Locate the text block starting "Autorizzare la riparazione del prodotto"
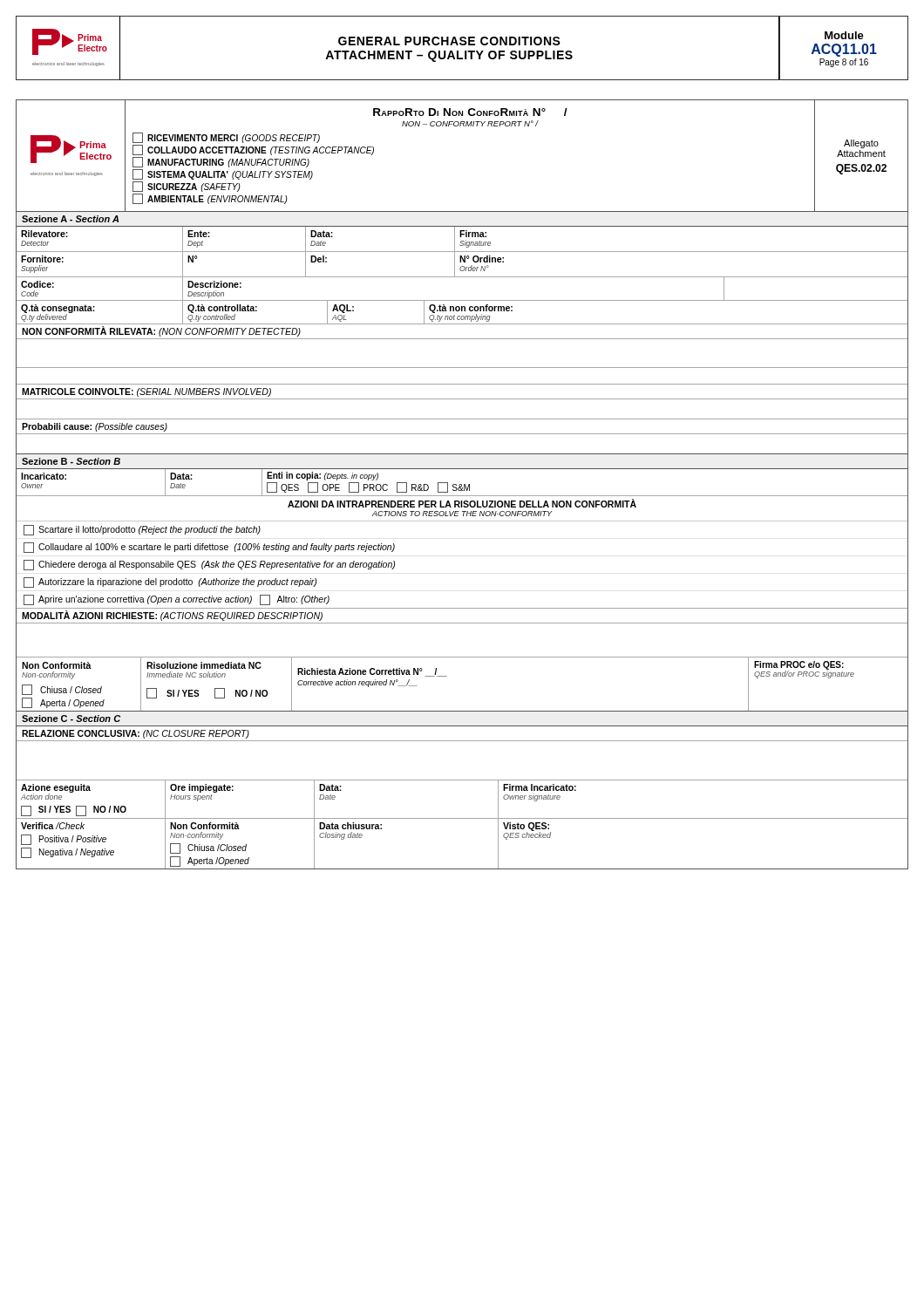 point(170,582)
